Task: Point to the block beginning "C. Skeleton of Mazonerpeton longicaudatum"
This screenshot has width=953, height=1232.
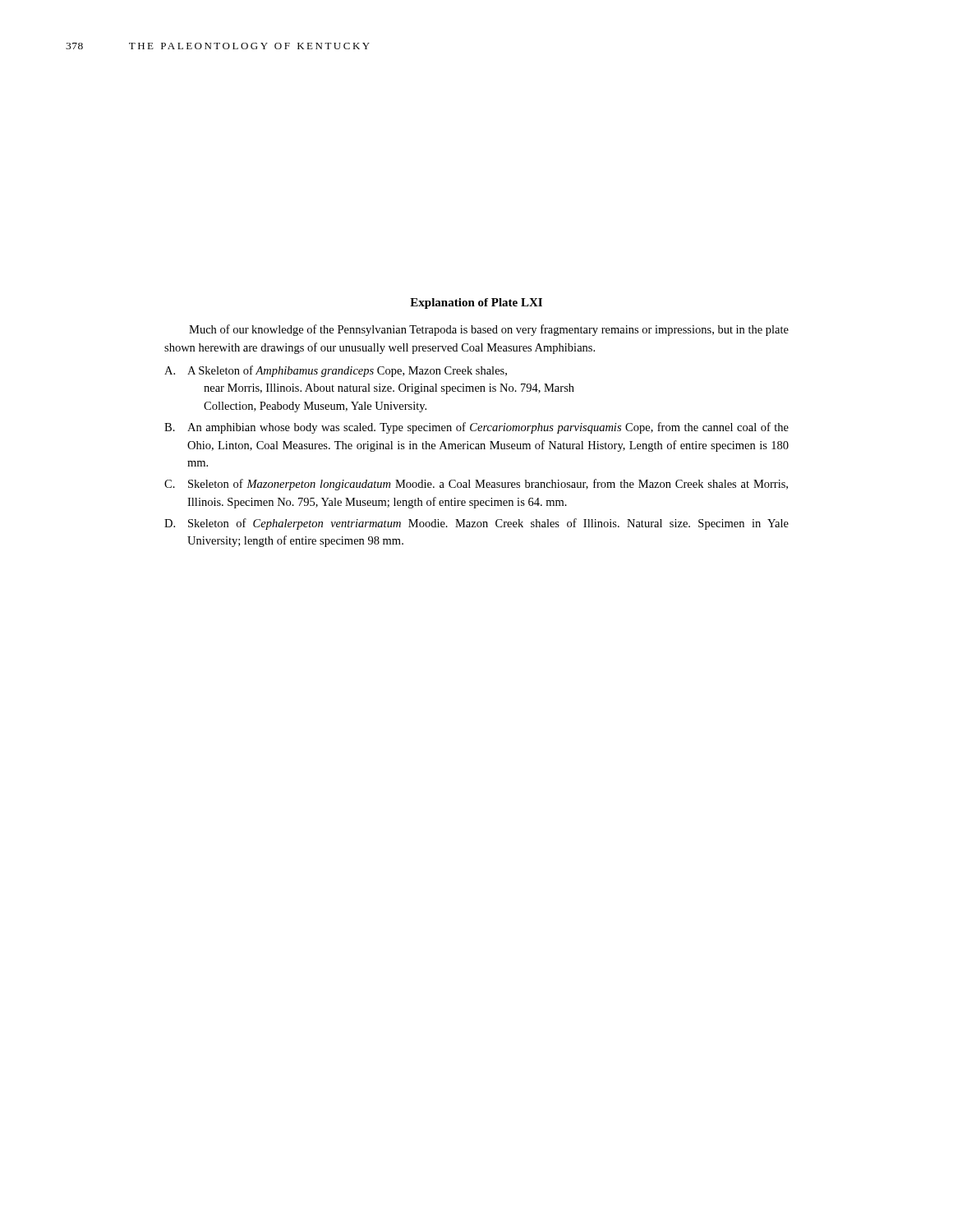Action: [x=476, y=493]
